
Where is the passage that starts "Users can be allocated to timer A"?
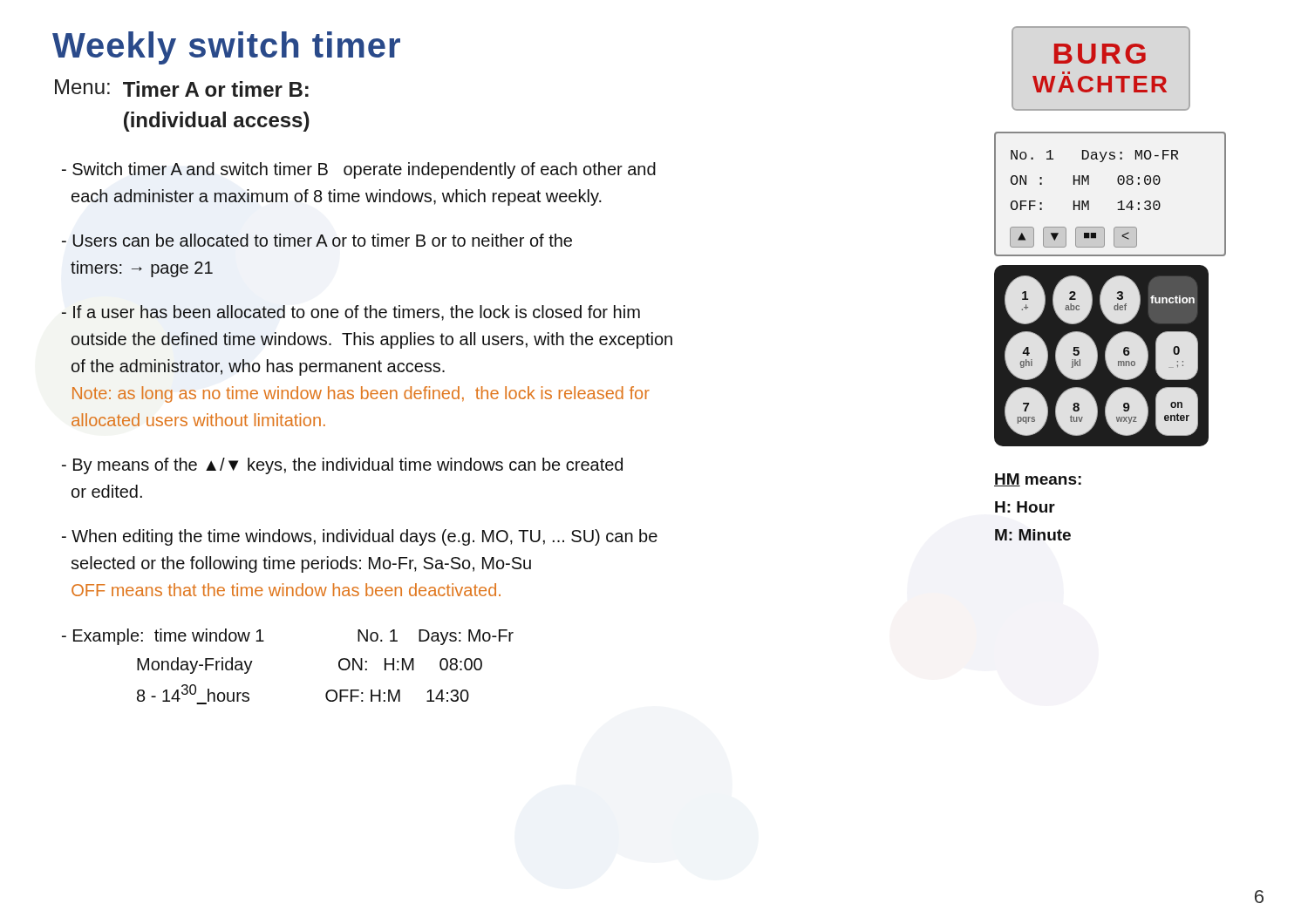(x=317, y=254)
